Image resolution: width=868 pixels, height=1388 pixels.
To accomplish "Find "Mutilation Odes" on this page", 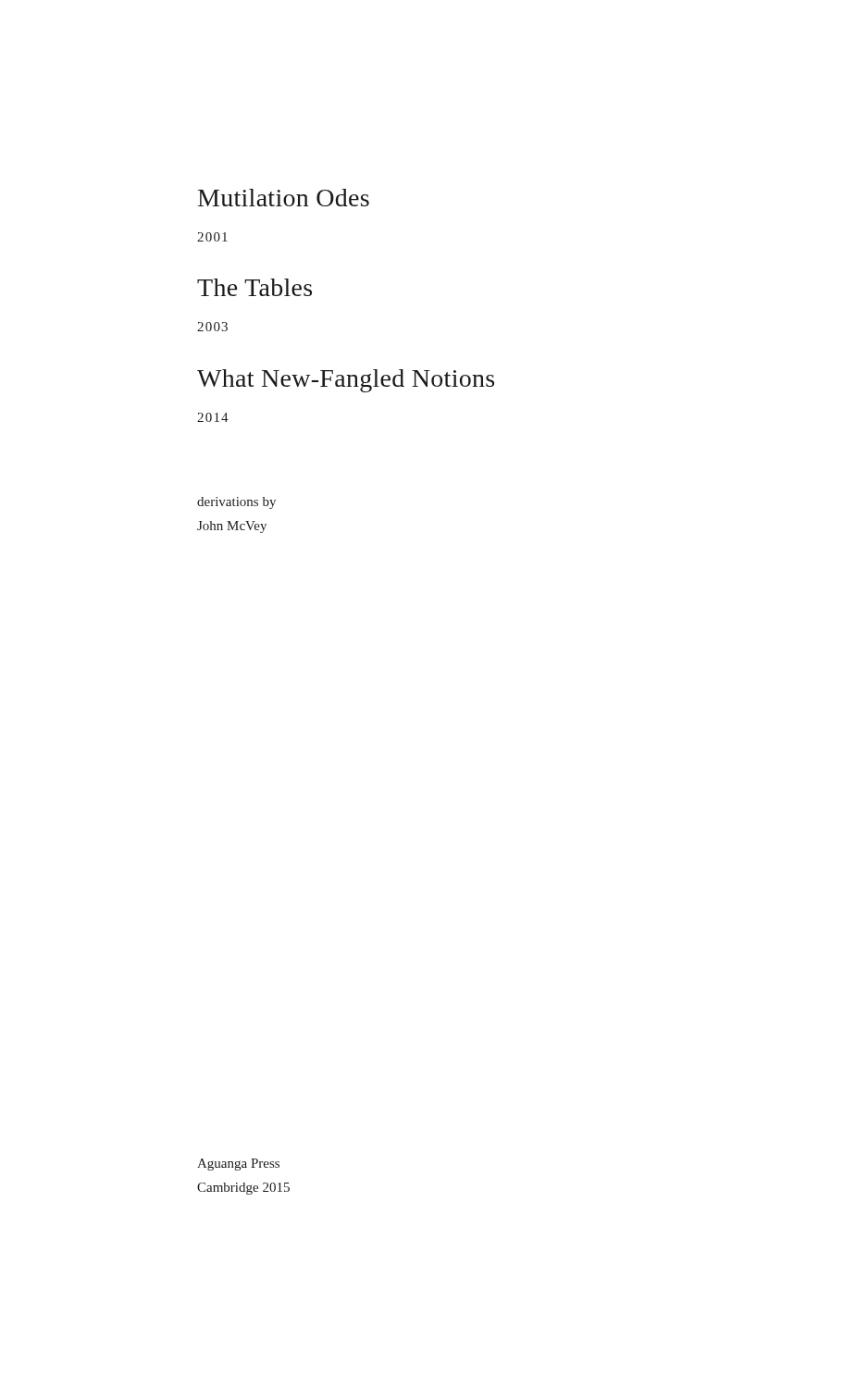I will tap(284, 198).
